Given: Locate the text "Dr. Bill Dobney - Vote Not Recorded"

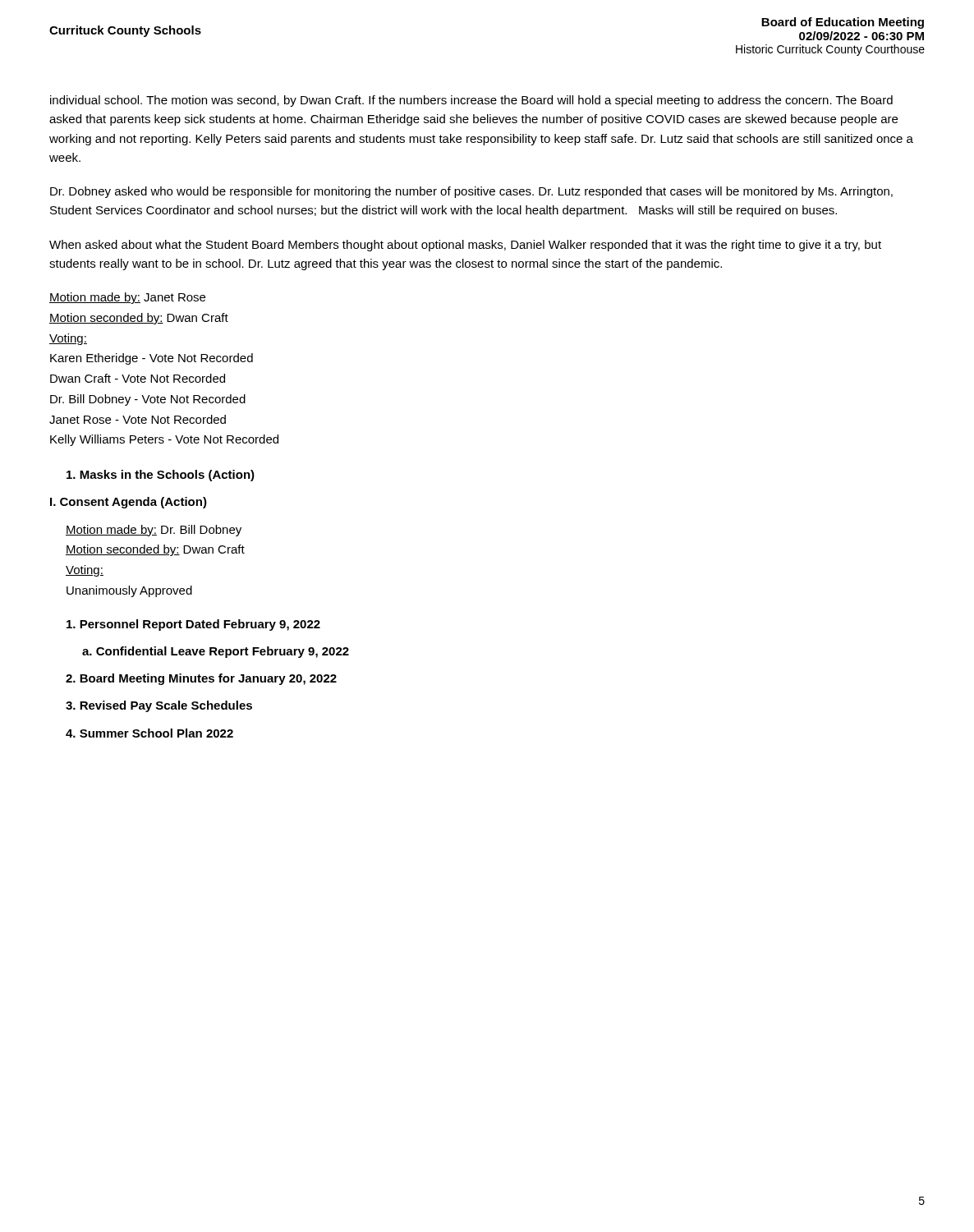Looking at the screenshot, I should tap(148, 399).
